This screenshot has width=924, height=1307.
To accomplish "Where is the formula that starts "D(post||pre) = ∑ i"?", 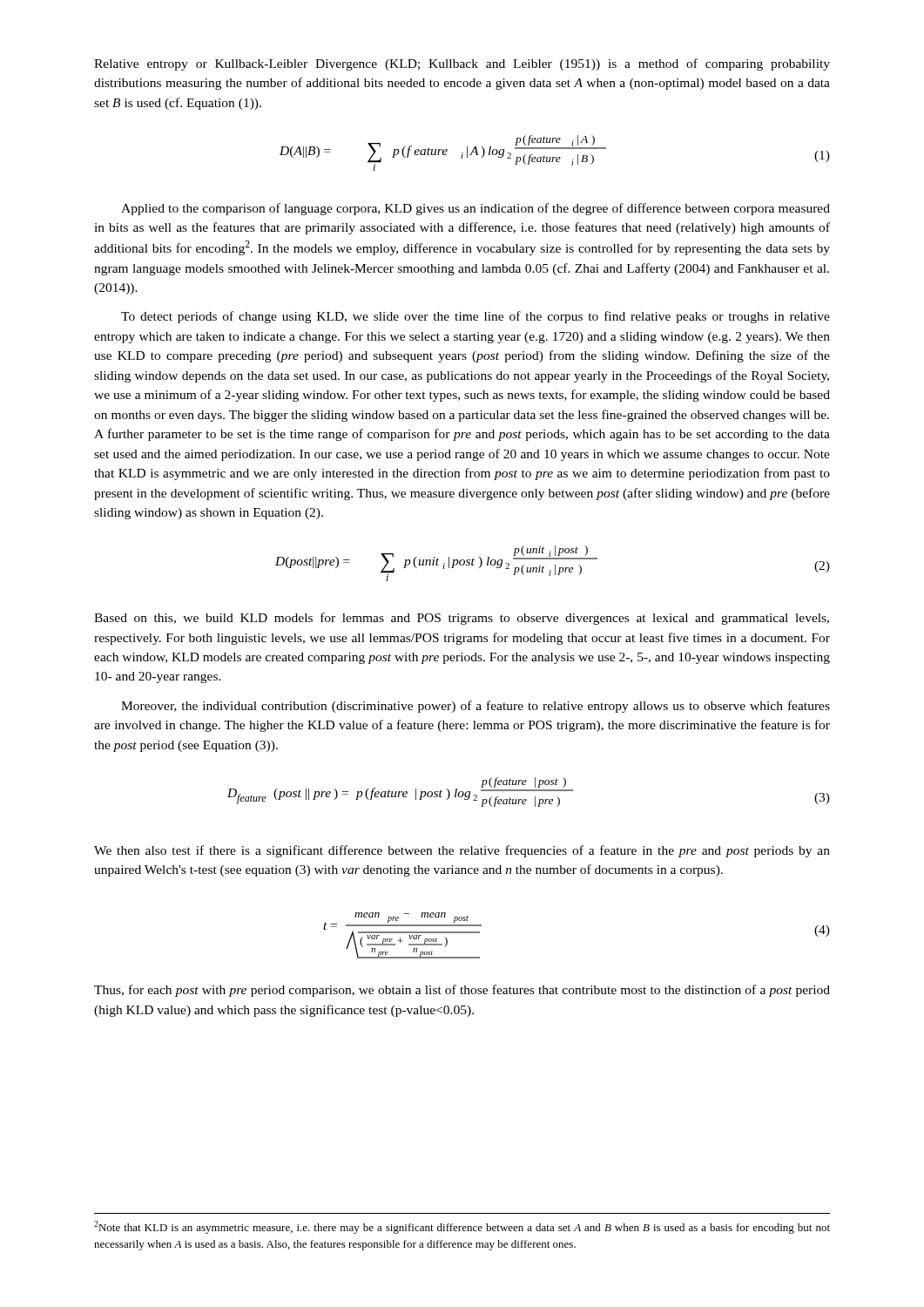I will 462,565.
